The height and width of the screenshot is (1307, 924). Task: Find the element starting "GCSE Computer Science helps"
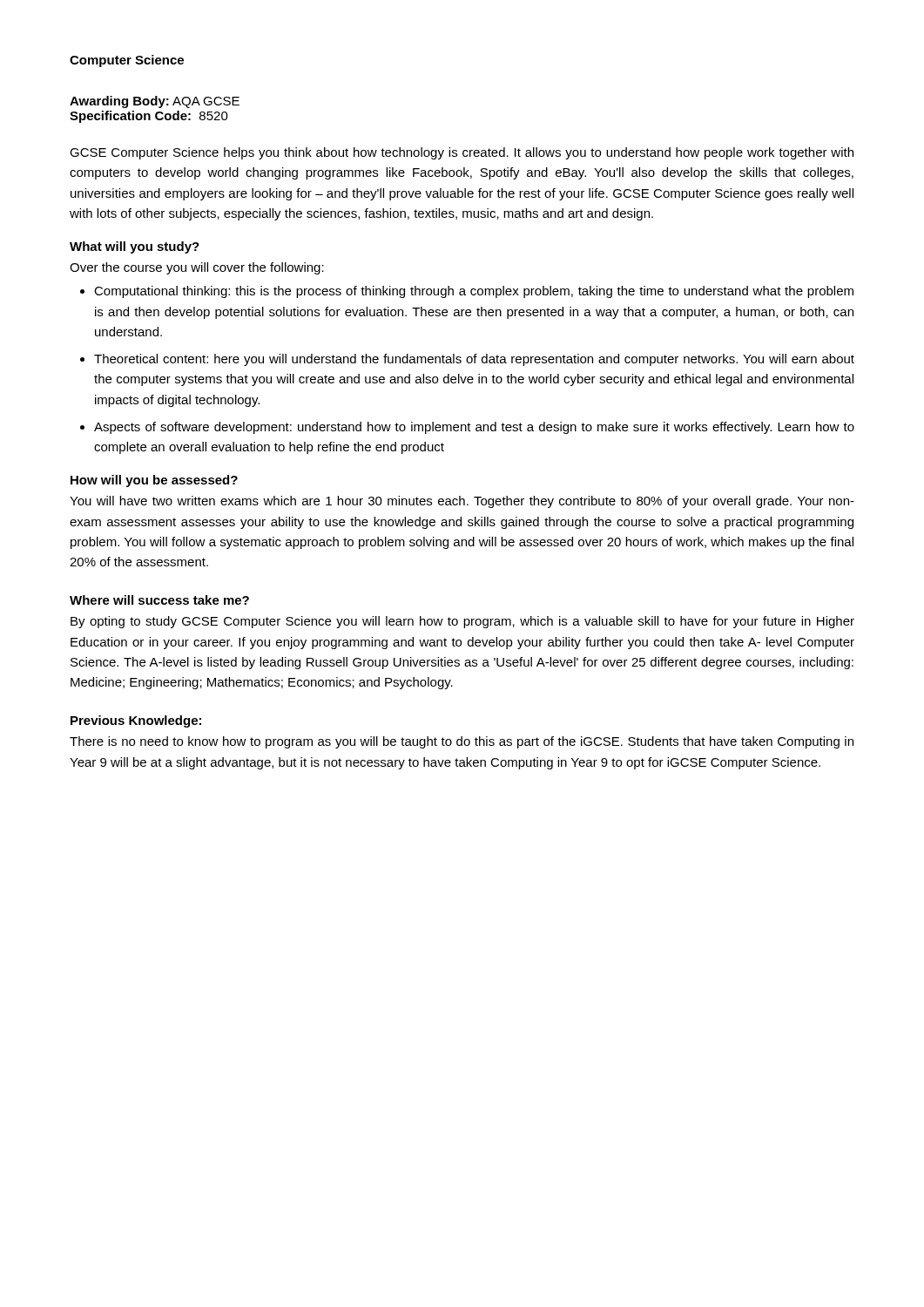coord(462,182)
